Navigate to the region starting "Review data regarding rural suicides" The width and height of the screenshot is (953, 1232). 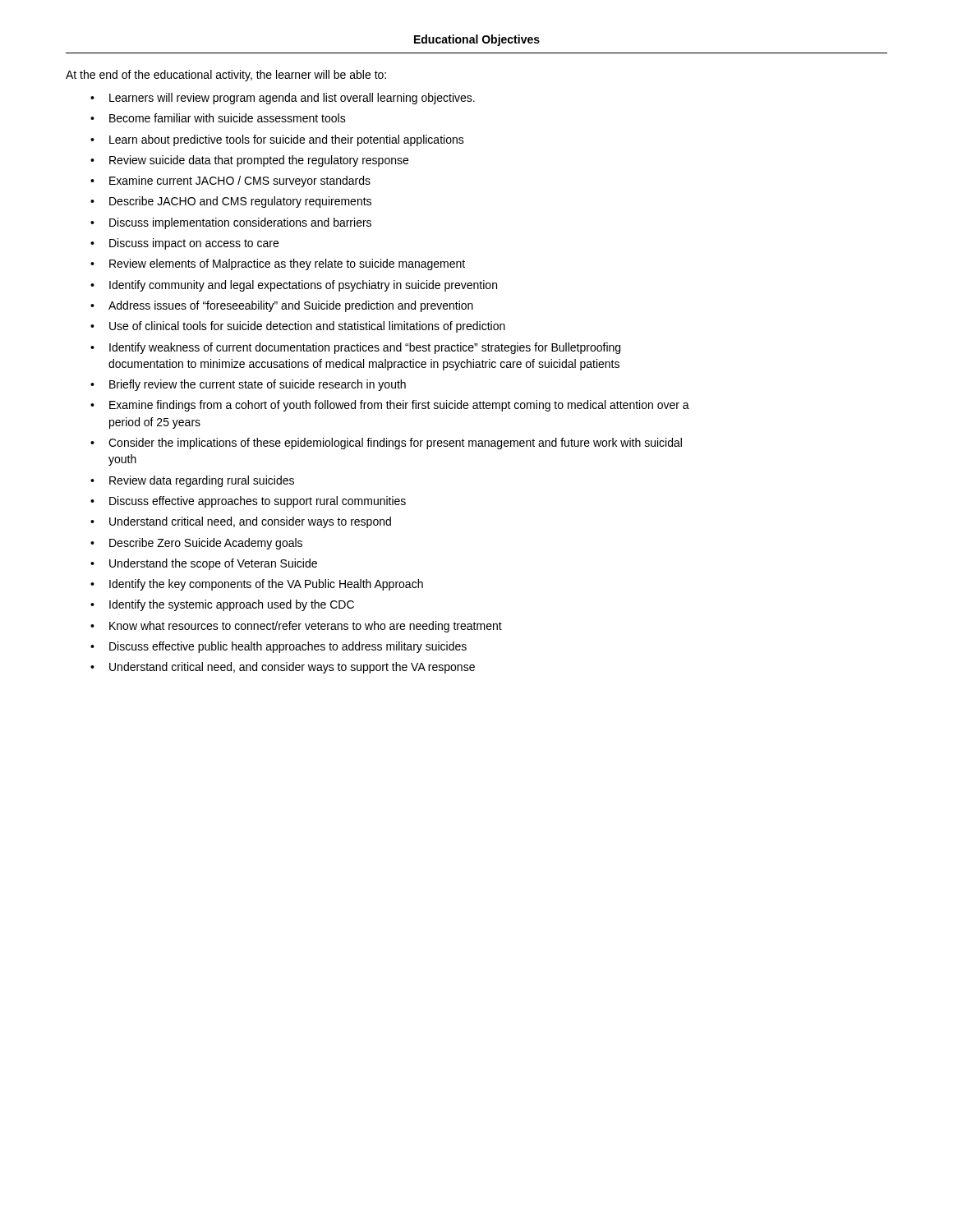[x=201, y=480]
